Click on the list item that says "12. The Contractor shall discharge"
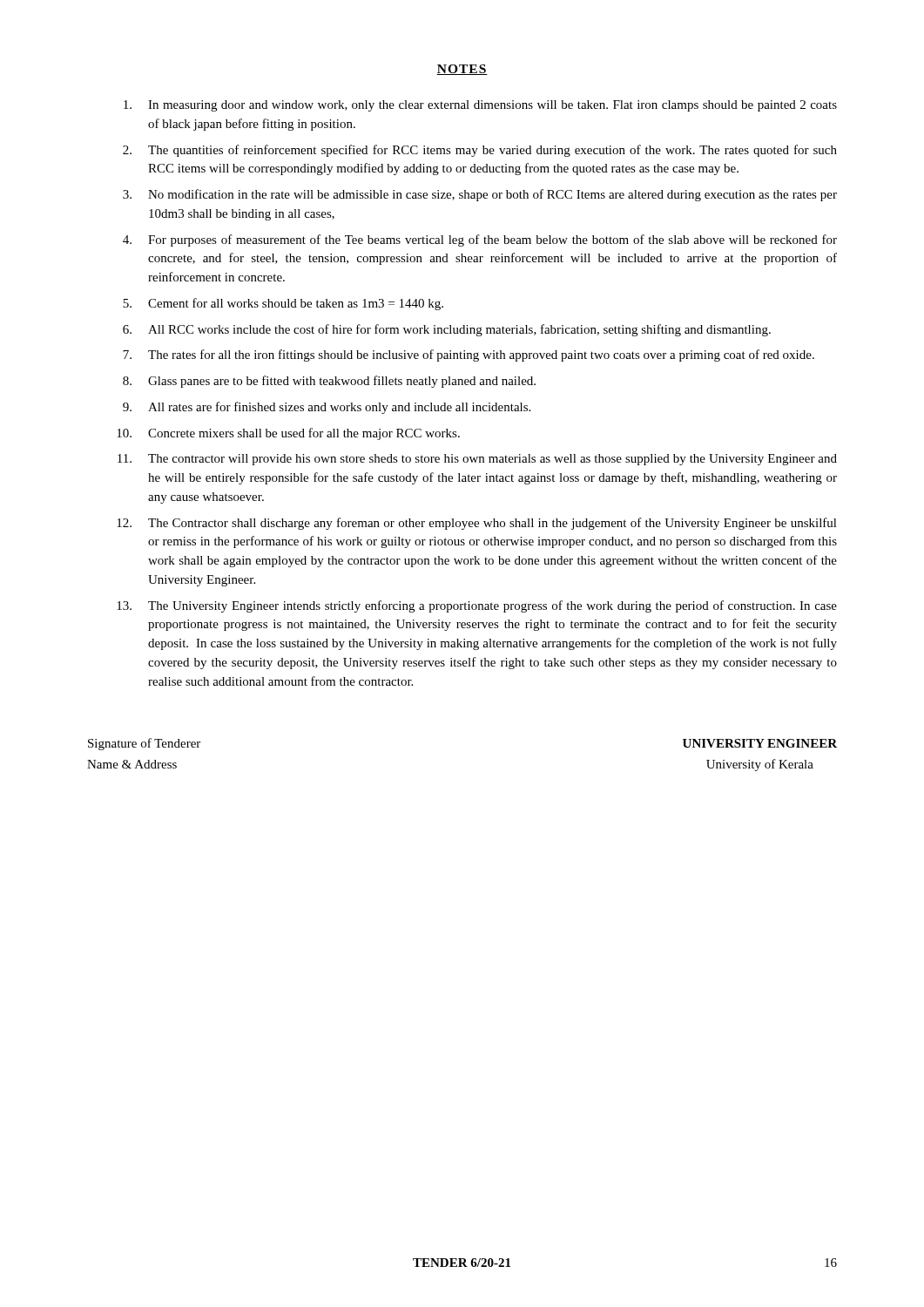Image resolution: width=924 pixels, height=1307 pixels. (462, 552)
